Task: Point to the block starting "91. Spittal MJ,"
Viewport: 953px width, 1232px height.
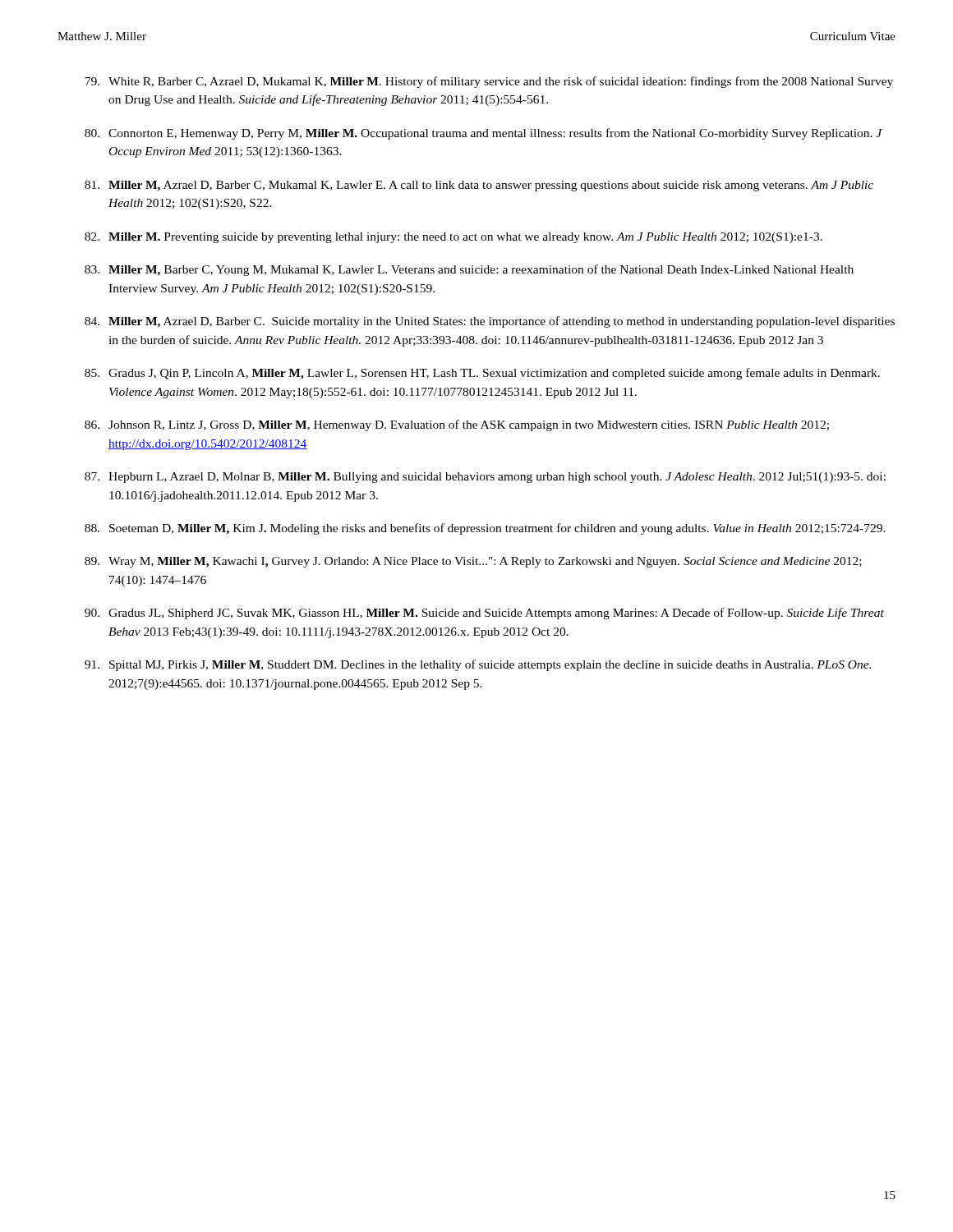Action: [476, 674]
